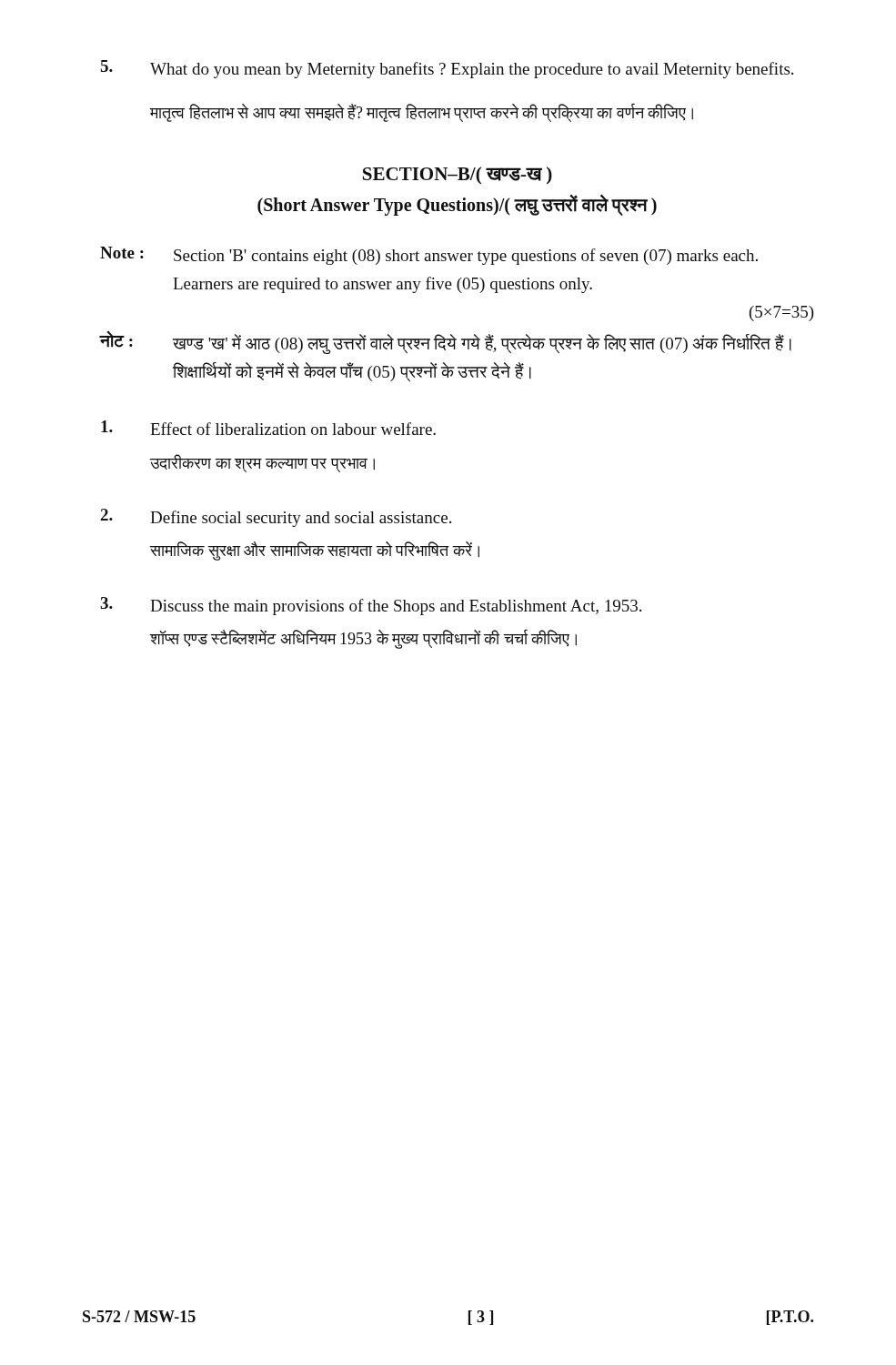Click where it says "SECTION–B/( खण्ड-ख )"

tap(457, 174)
